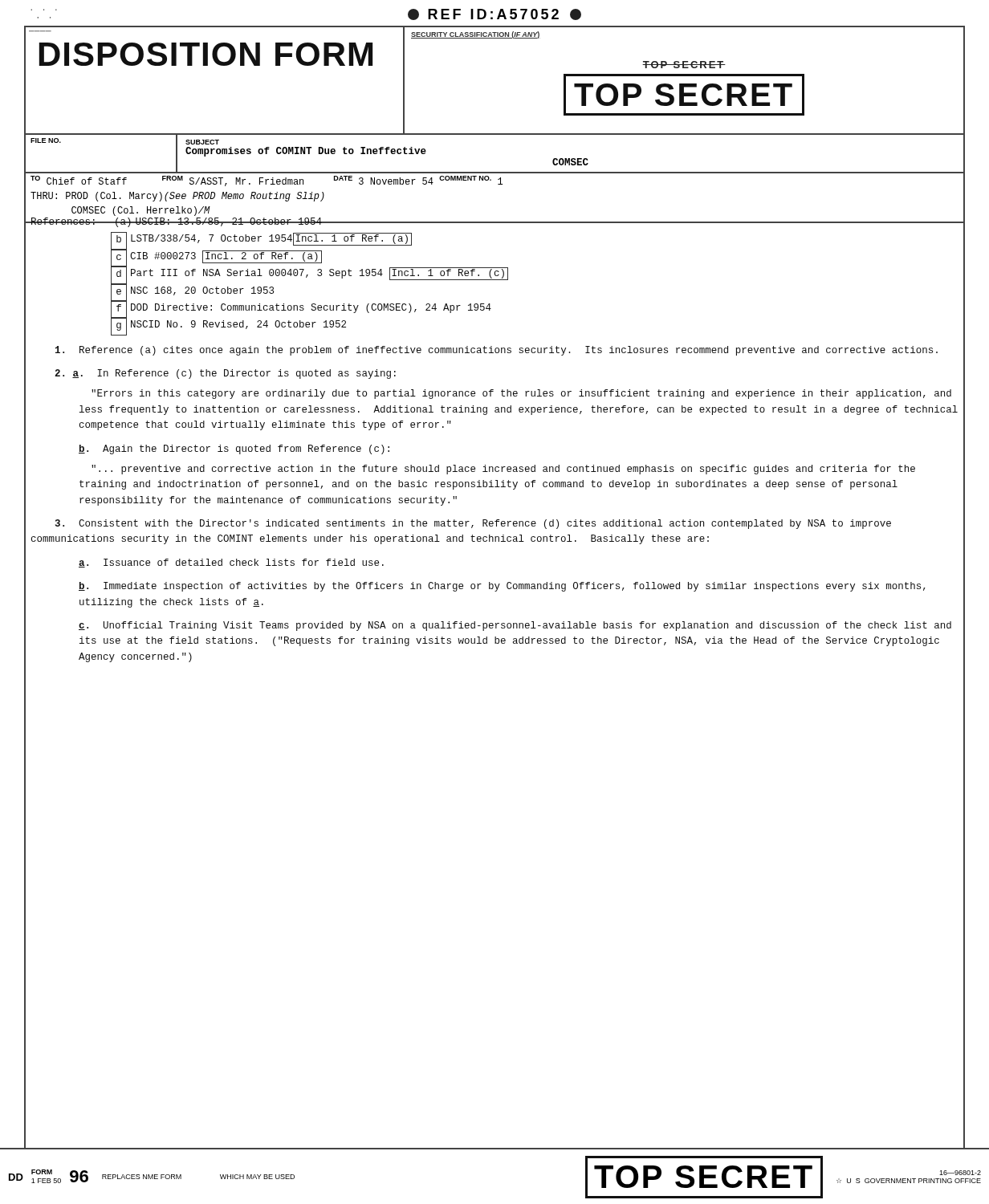
Task: Where is the passage that starts "b. Immediate inspection of activities"?
Action: (x=503, y=595)
